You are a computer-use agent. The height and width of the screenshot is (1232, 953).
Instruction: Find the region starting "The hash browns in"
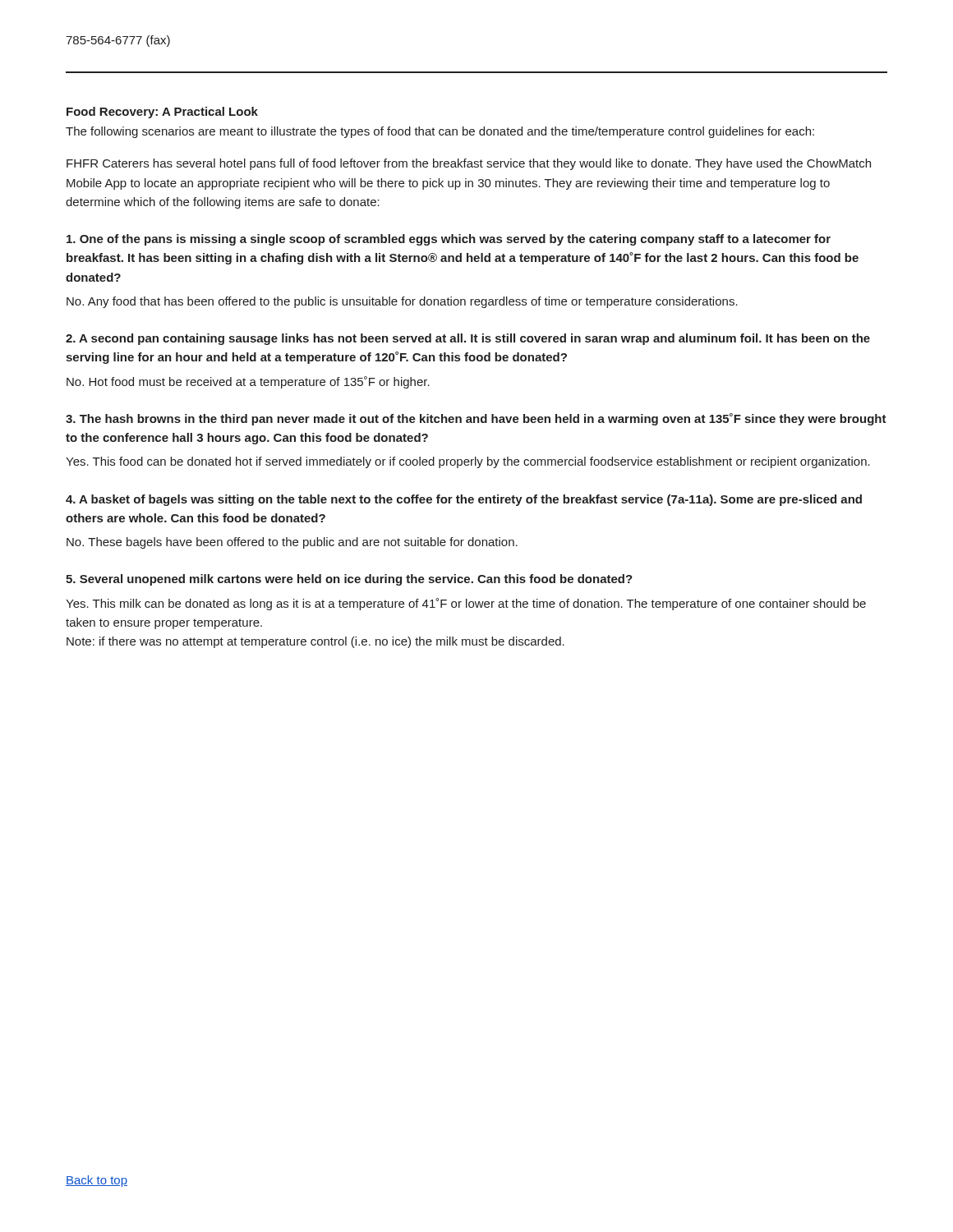coord(476,428)
